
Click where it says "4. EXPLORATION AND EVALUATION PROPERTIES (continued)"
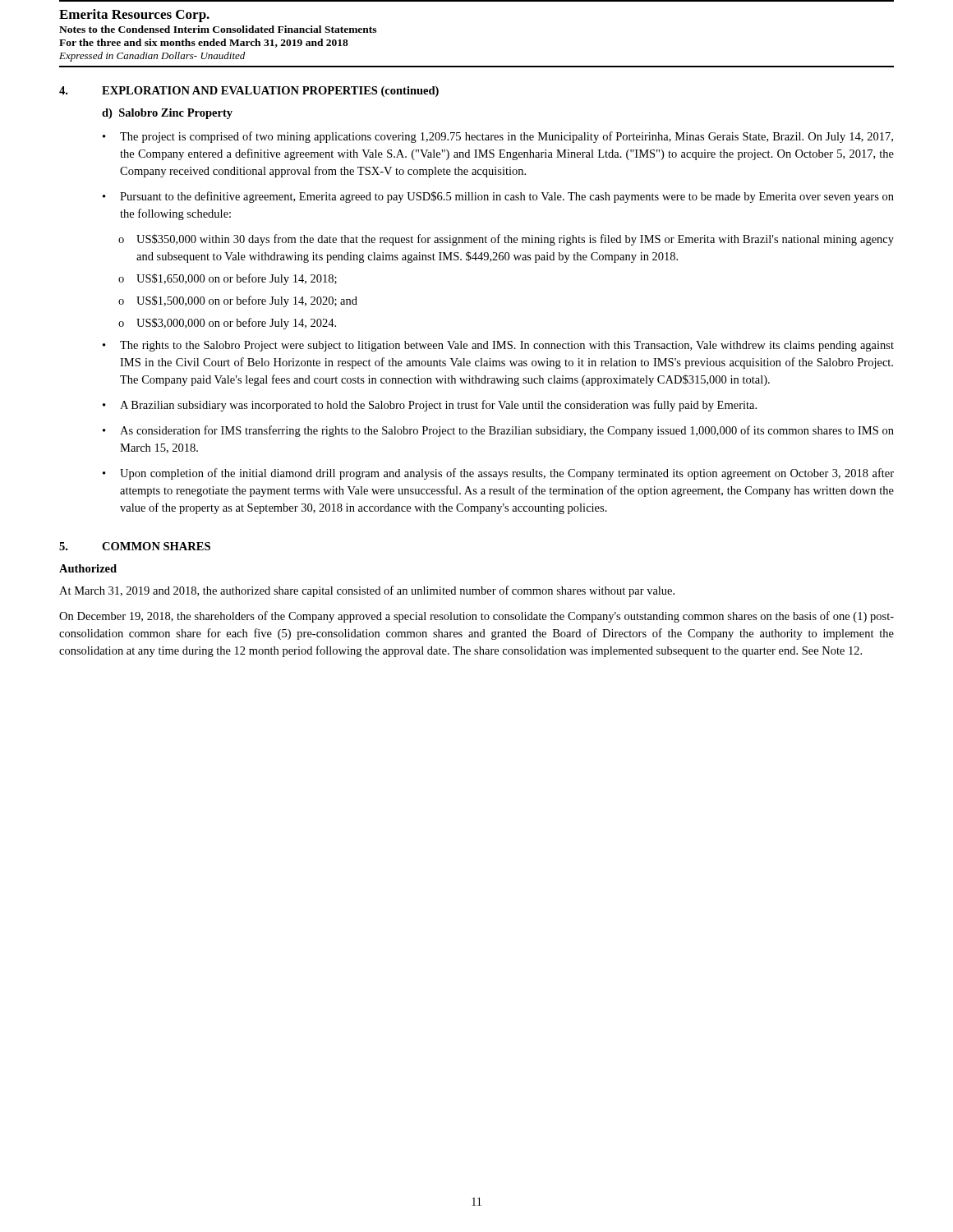click(249, 91)
